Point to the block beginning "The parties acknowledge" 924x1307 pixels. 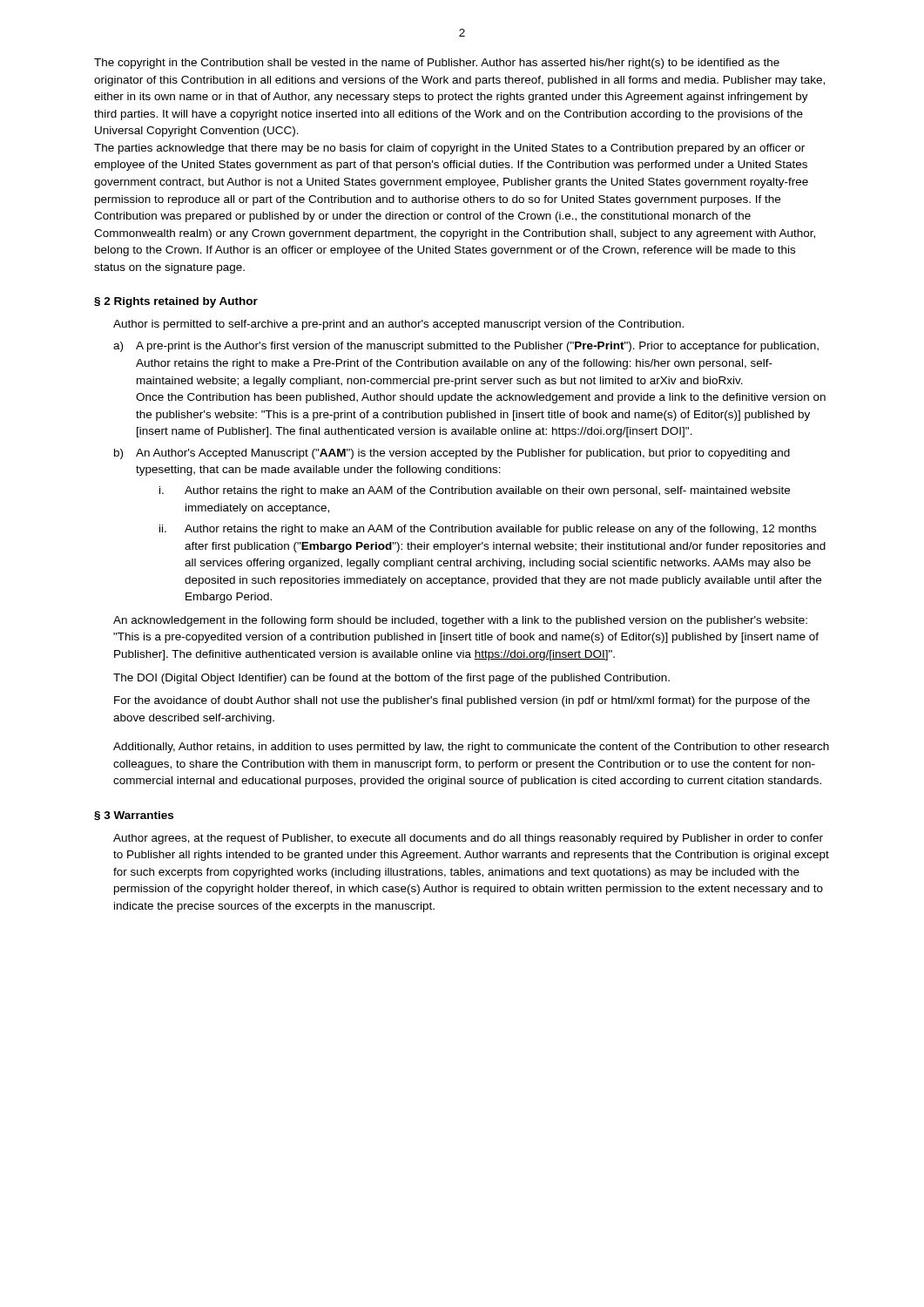click(x=455, y=207)
